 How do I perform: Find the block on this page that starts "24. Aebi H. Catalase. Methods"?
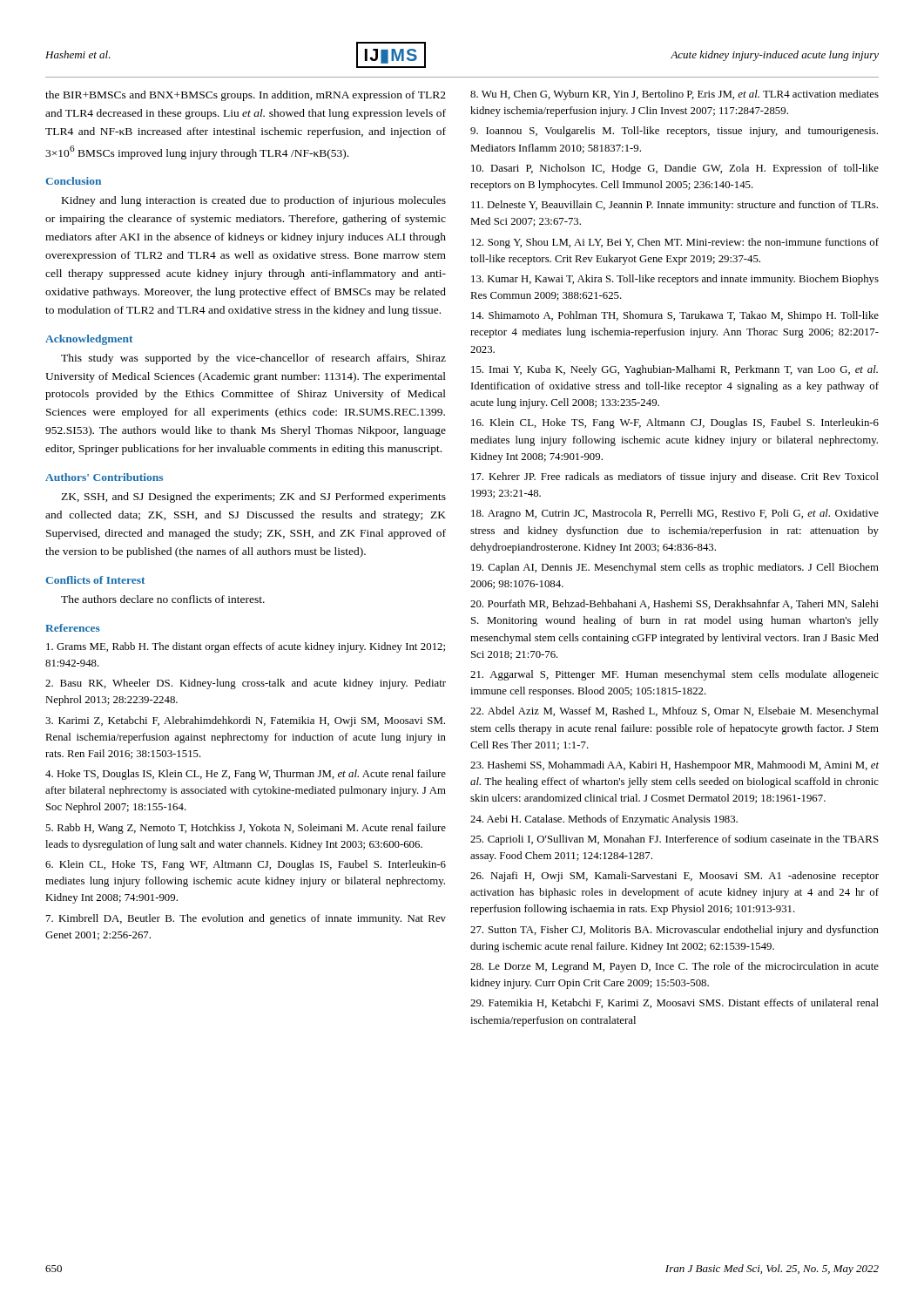click(x=604, y=819)
